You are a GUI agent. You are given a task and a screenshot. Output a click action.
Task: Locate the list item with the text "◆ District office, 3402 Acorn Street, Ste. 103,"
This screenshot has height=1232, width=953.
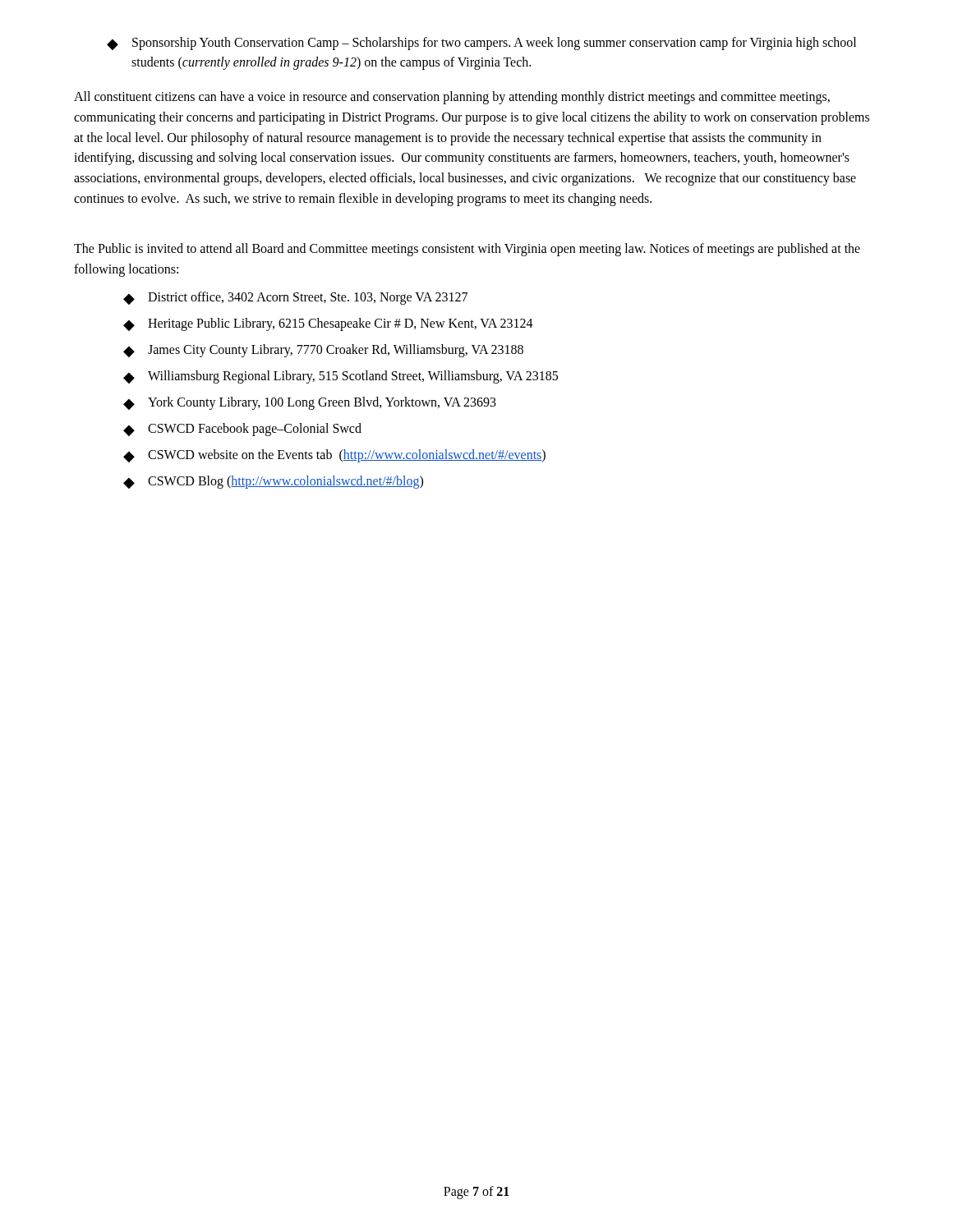295,298
